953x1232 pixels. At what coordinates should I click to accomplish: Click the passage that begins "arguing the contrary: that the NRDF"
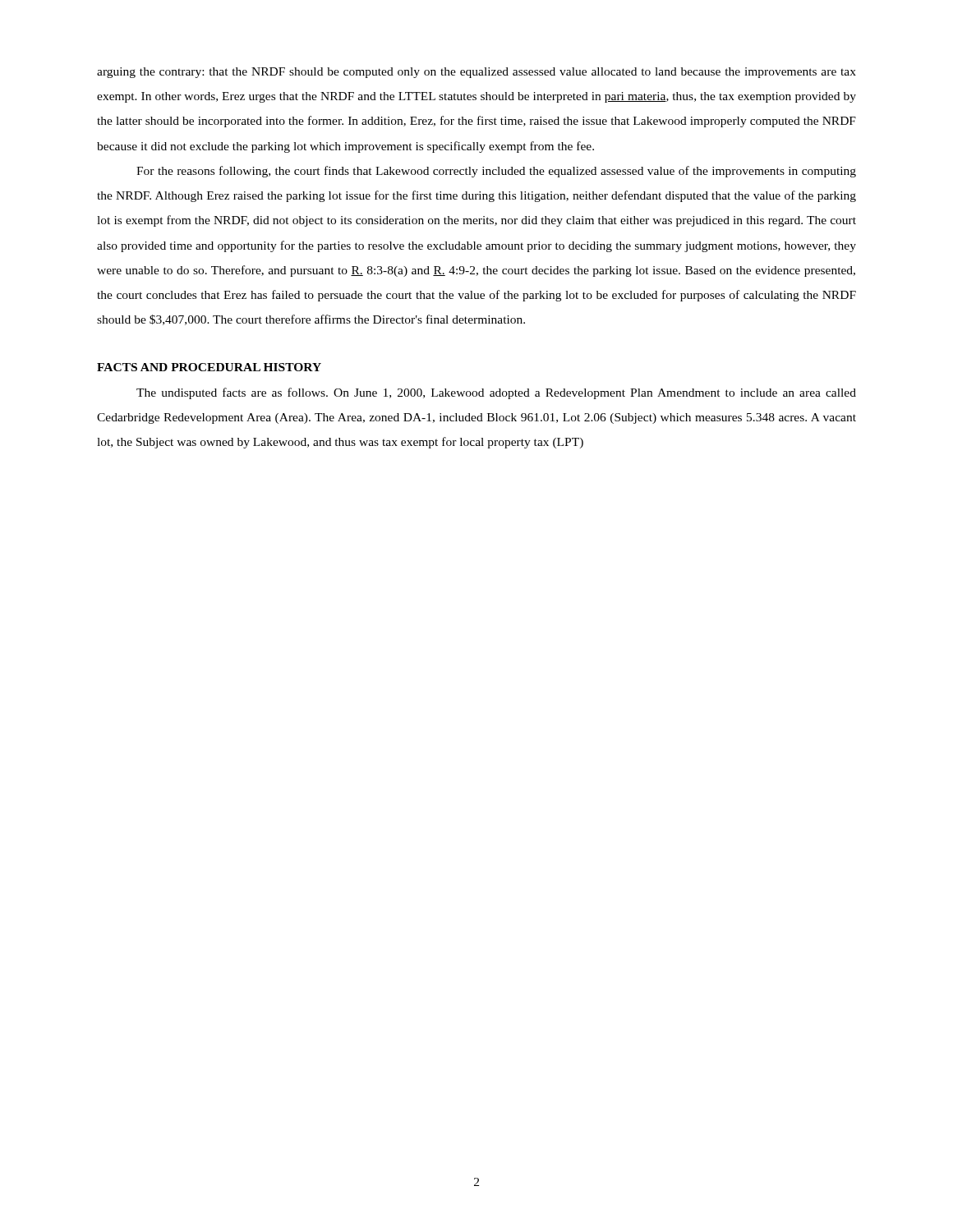476,109
